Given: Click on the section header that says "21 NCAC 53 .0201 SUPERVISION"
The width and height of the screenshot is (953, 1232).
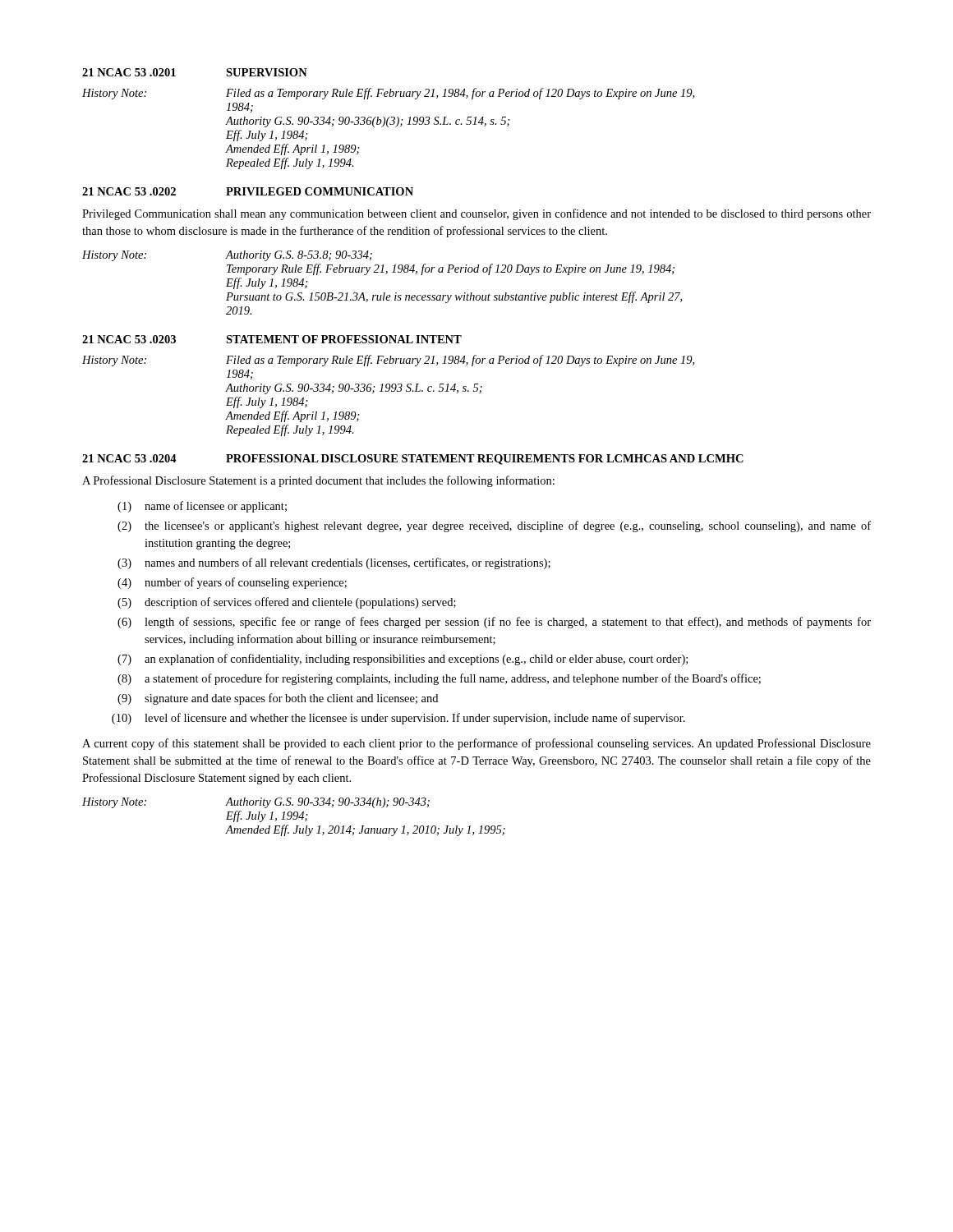Looking at the screenshot, I should tap(124, 72).
